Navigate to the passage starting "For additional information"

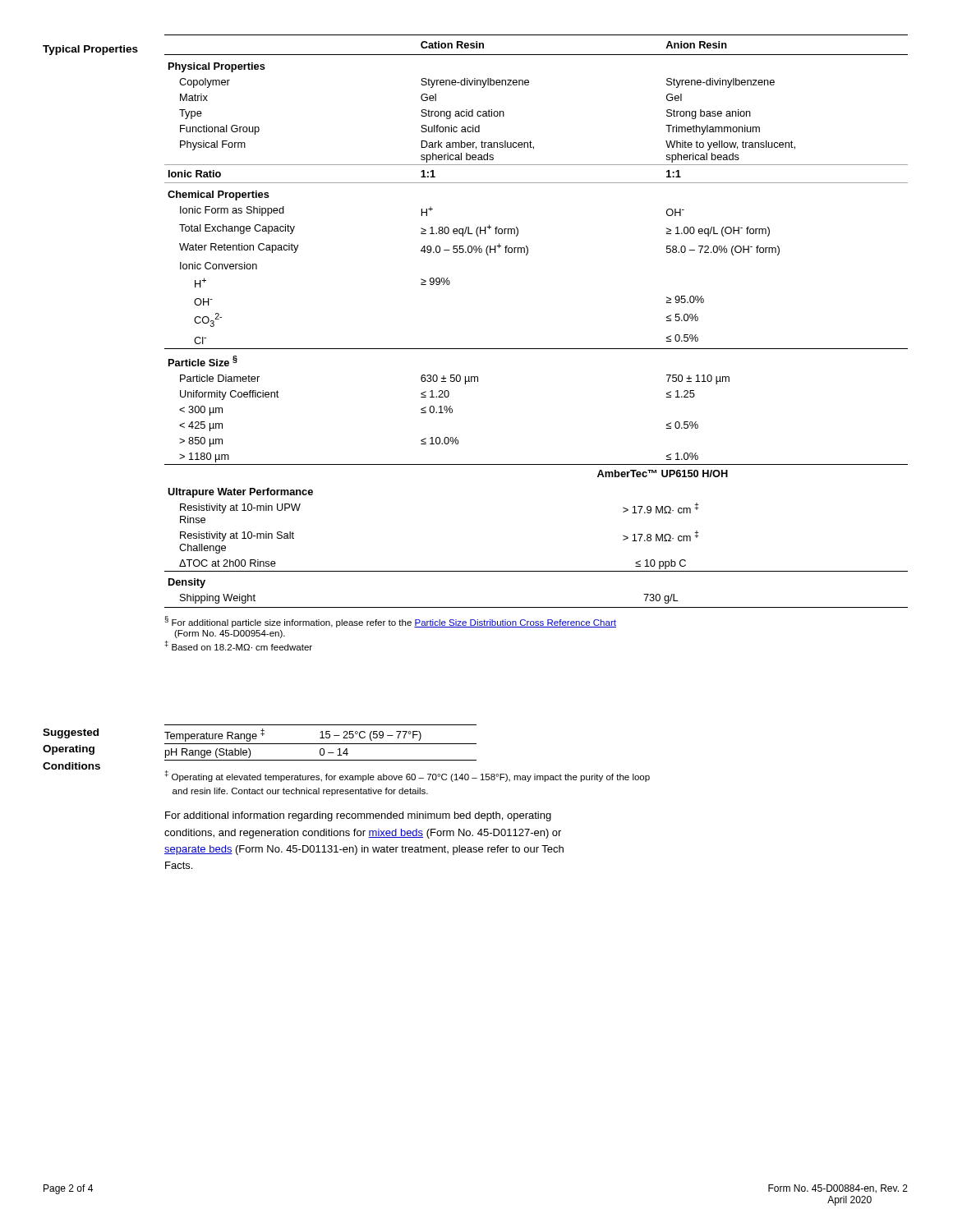pyautogui.click(x=364, y=840)
